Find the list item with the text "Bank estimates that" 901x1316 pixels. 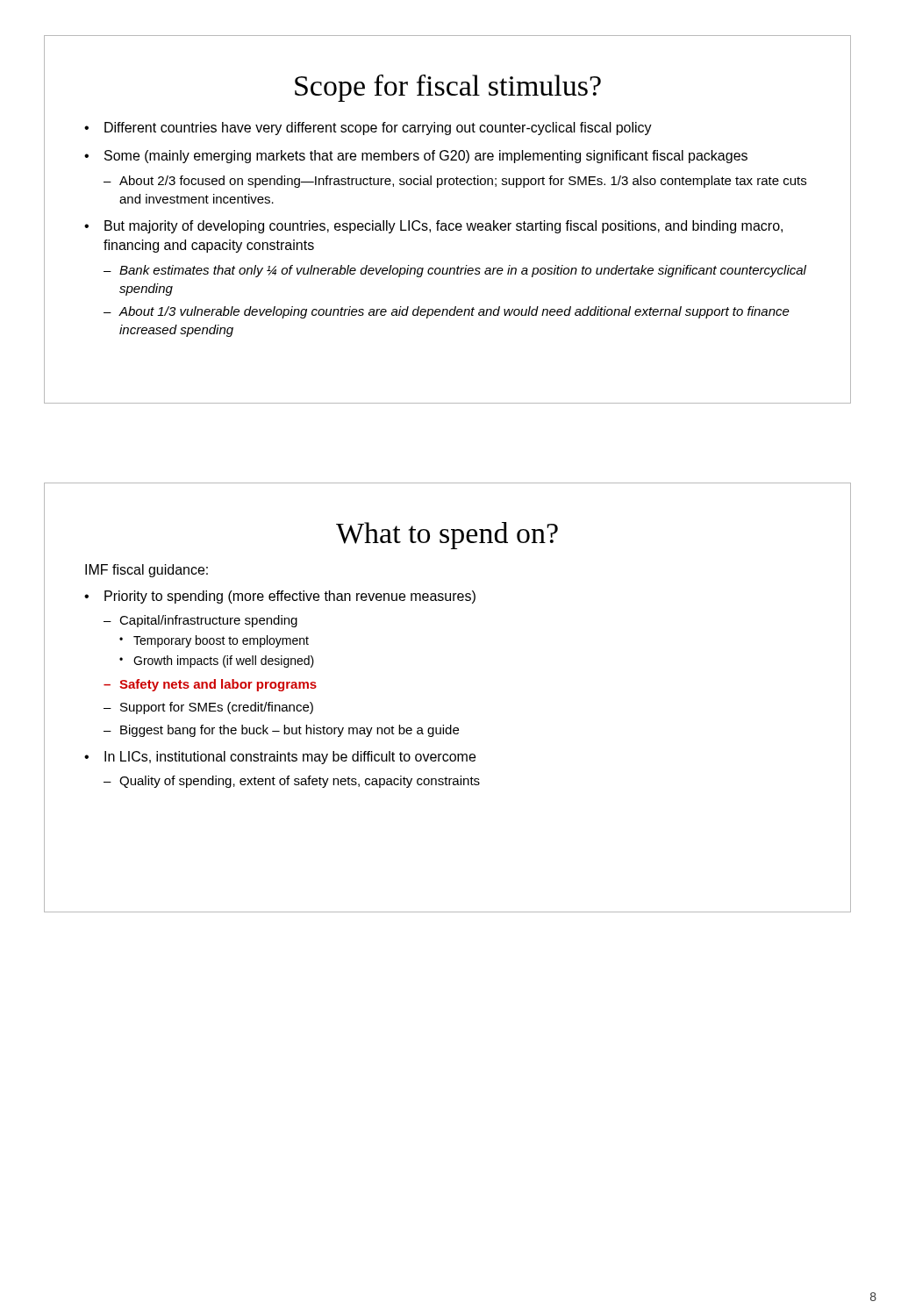[x=463, y=279]
